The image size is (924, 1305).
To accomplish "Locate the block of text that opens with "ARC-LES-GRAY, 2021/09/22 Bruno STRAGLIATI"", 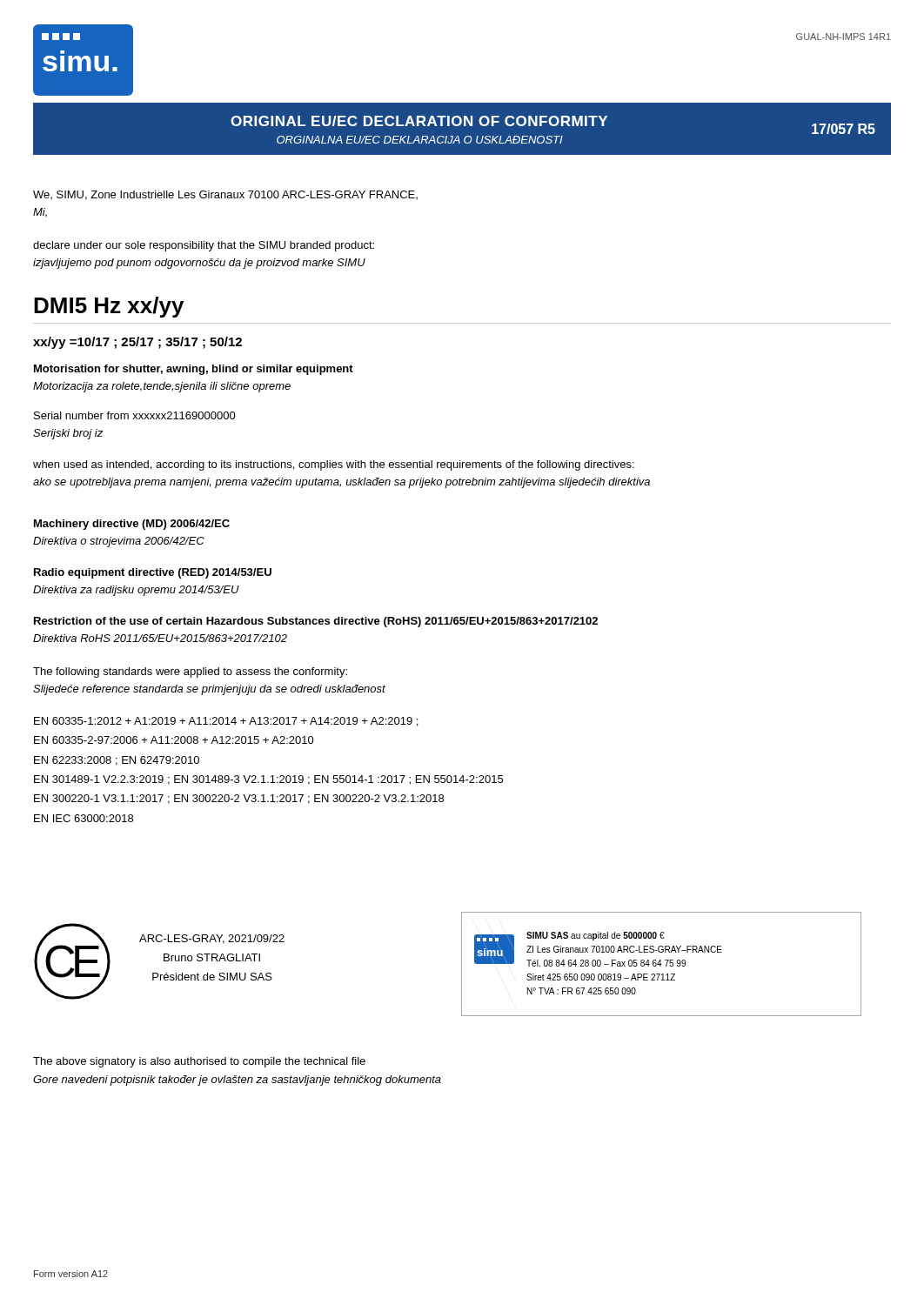I will (212, 958).
